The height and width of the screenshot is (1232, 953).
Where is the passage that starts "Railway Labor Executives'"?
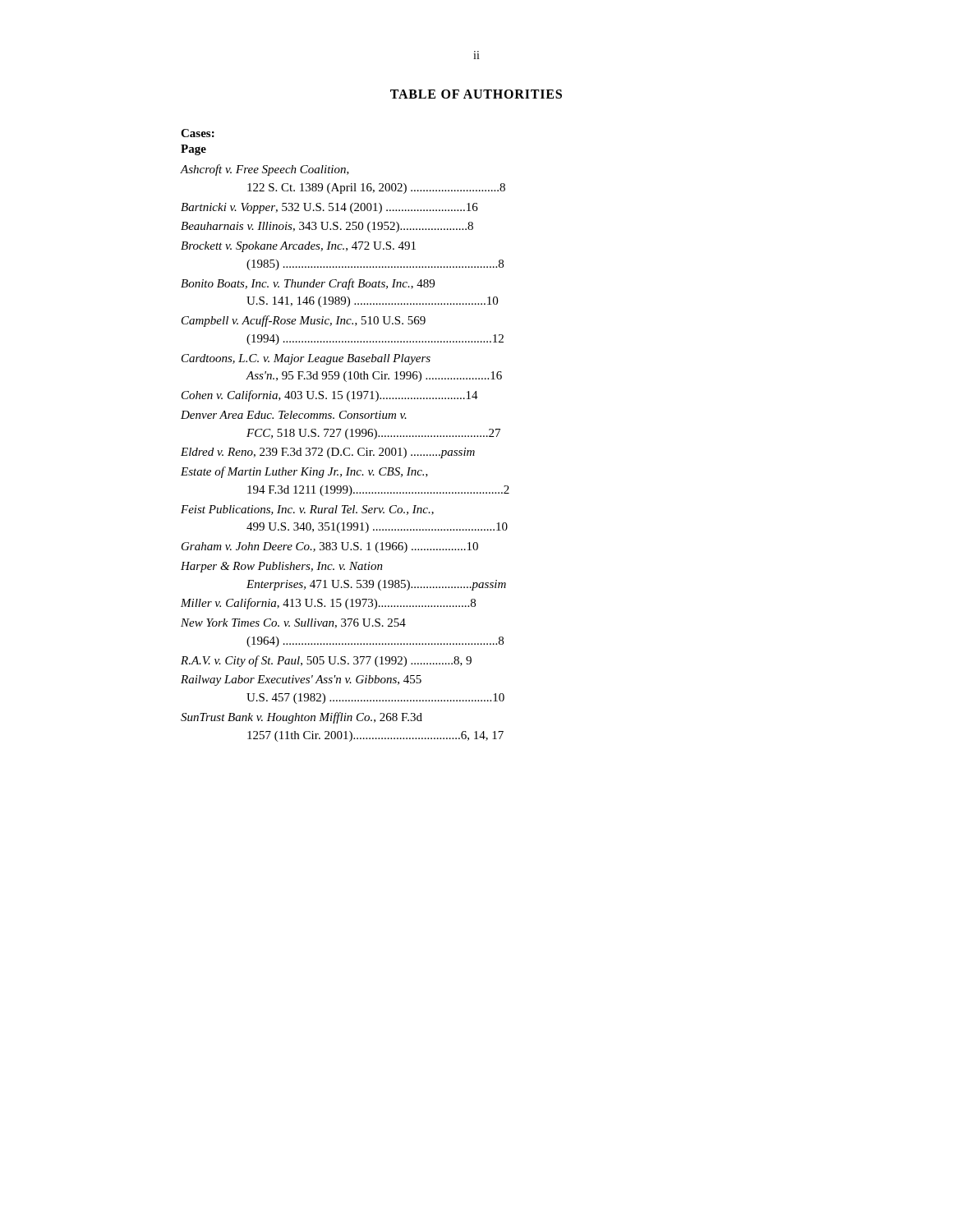coord(343,688)
